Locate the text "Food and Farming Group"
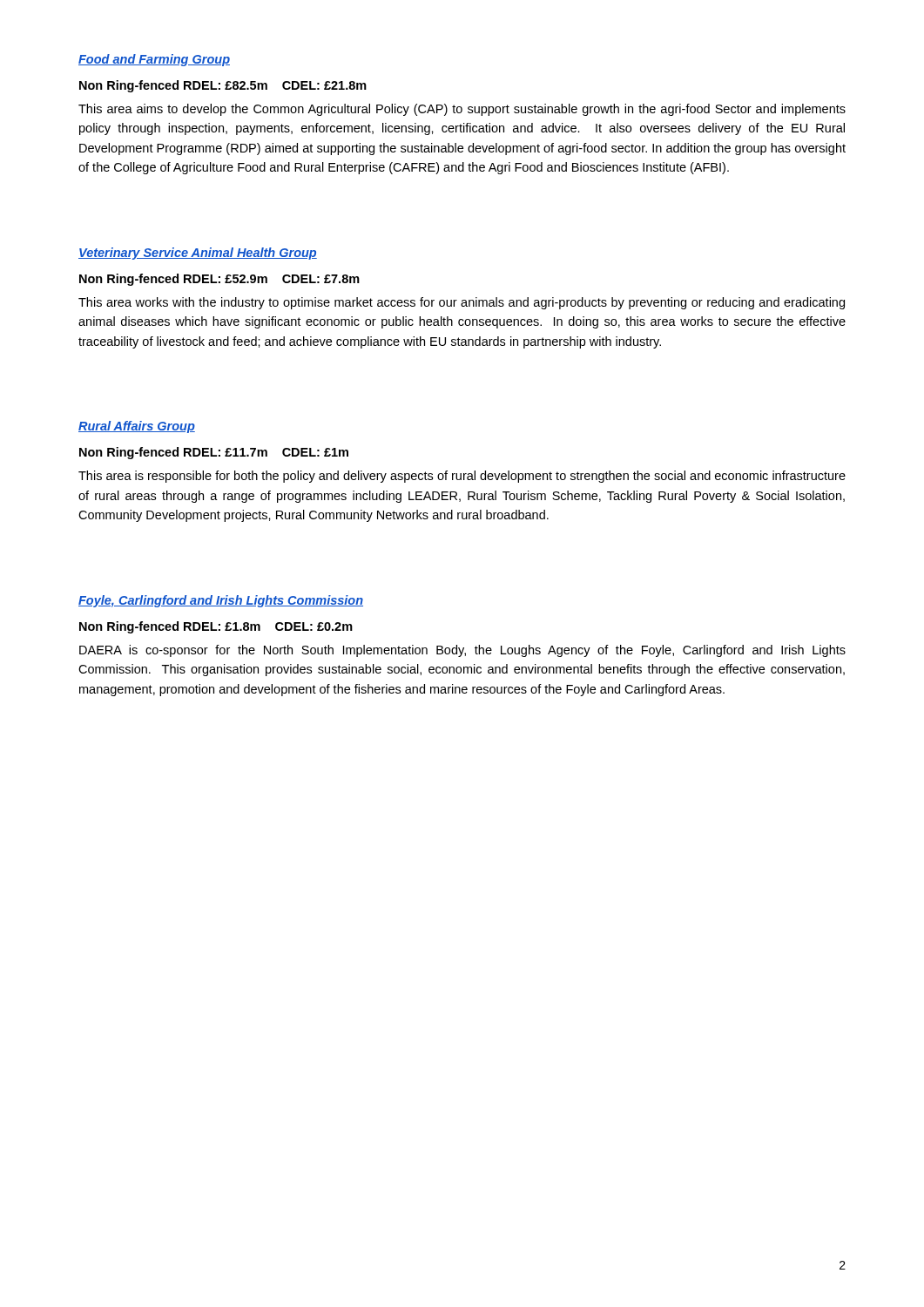The width and height of the screenshot is (924, 1307). coord(154,59)
